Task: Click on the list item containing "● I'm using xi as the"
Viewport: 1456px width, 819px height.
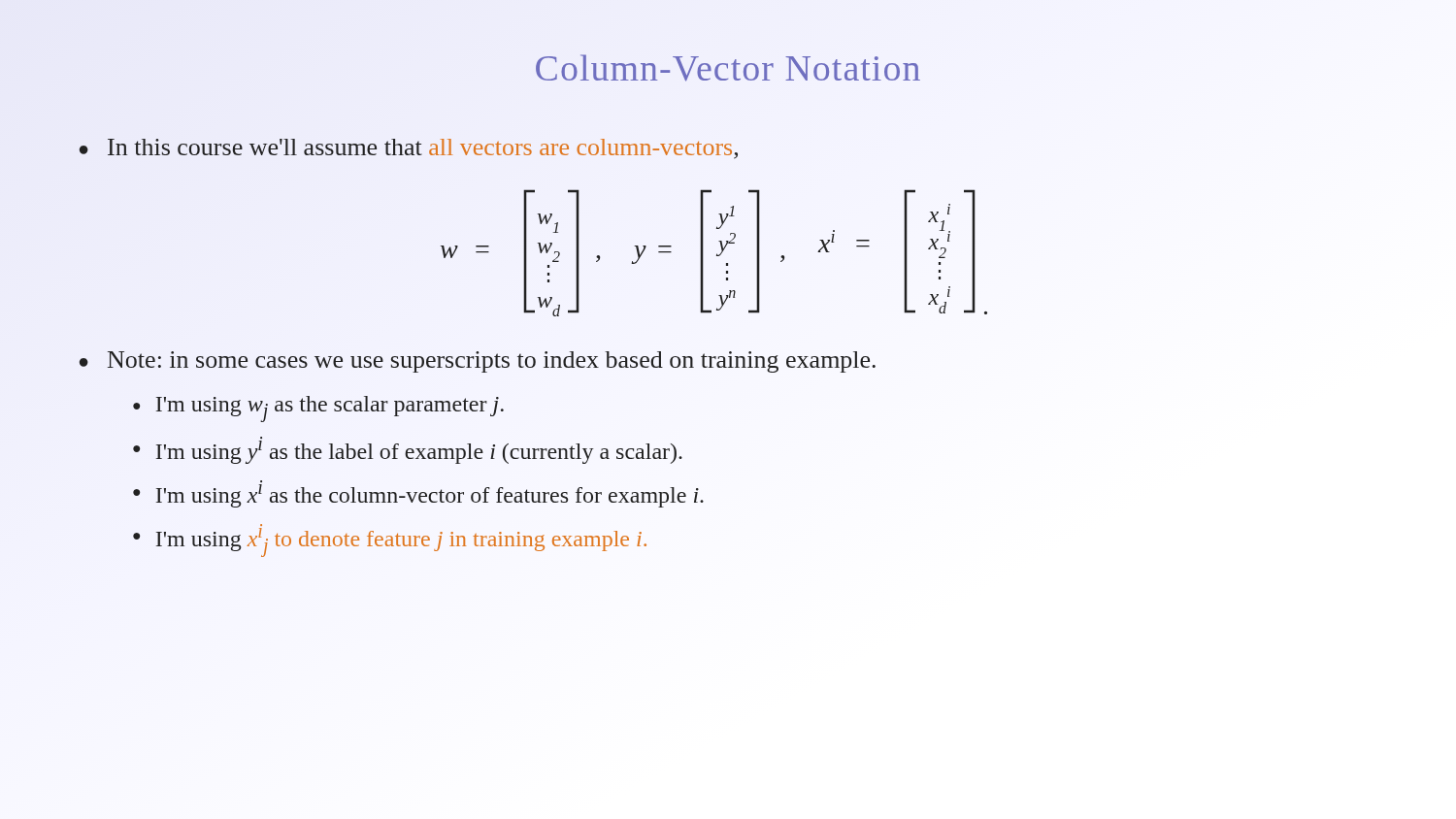Action: (418, 492)
